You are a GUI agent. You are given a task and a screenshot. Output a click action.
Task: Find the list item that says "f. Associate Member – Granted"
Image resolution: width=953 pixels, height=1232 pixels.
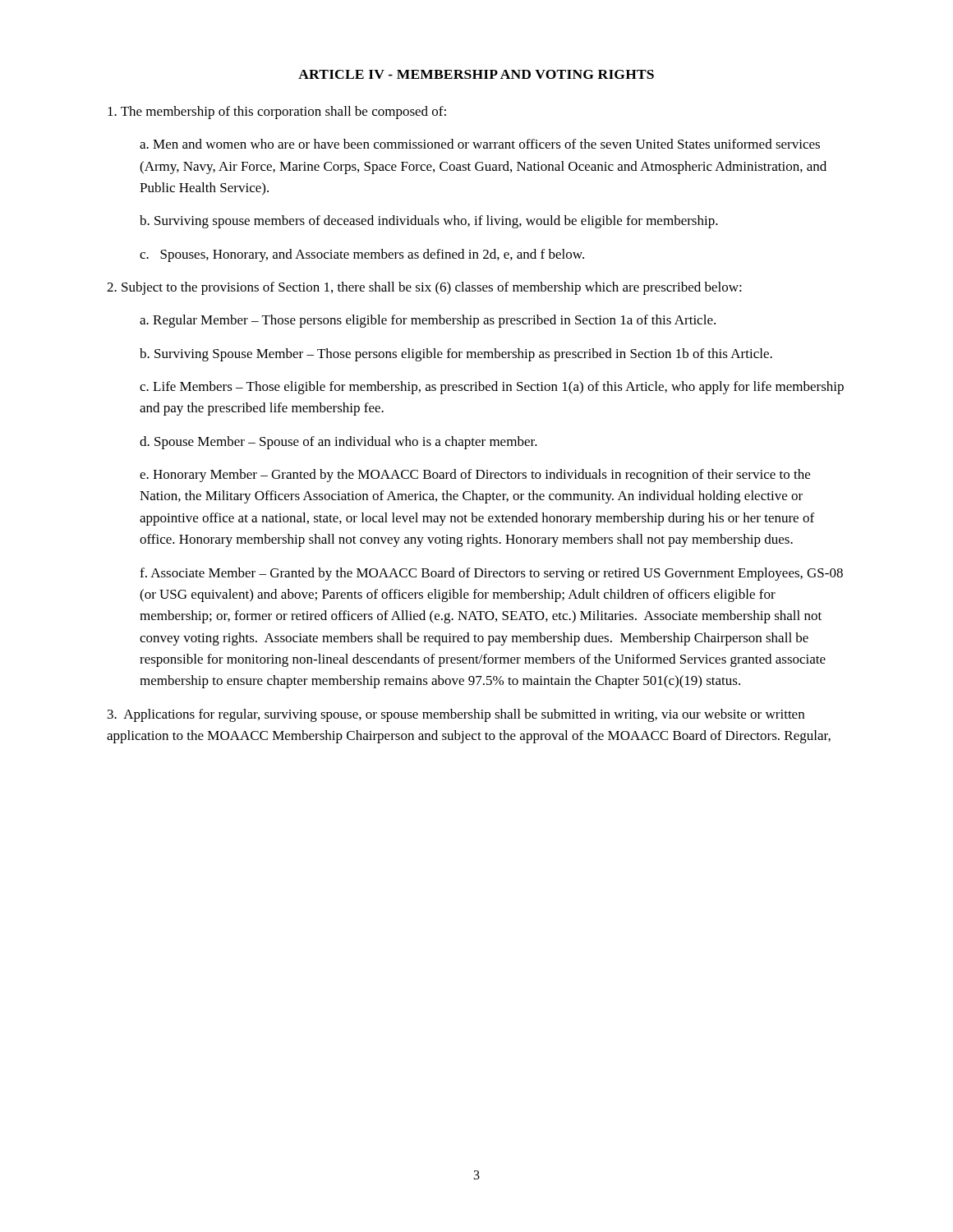click(x=492, y=627)
